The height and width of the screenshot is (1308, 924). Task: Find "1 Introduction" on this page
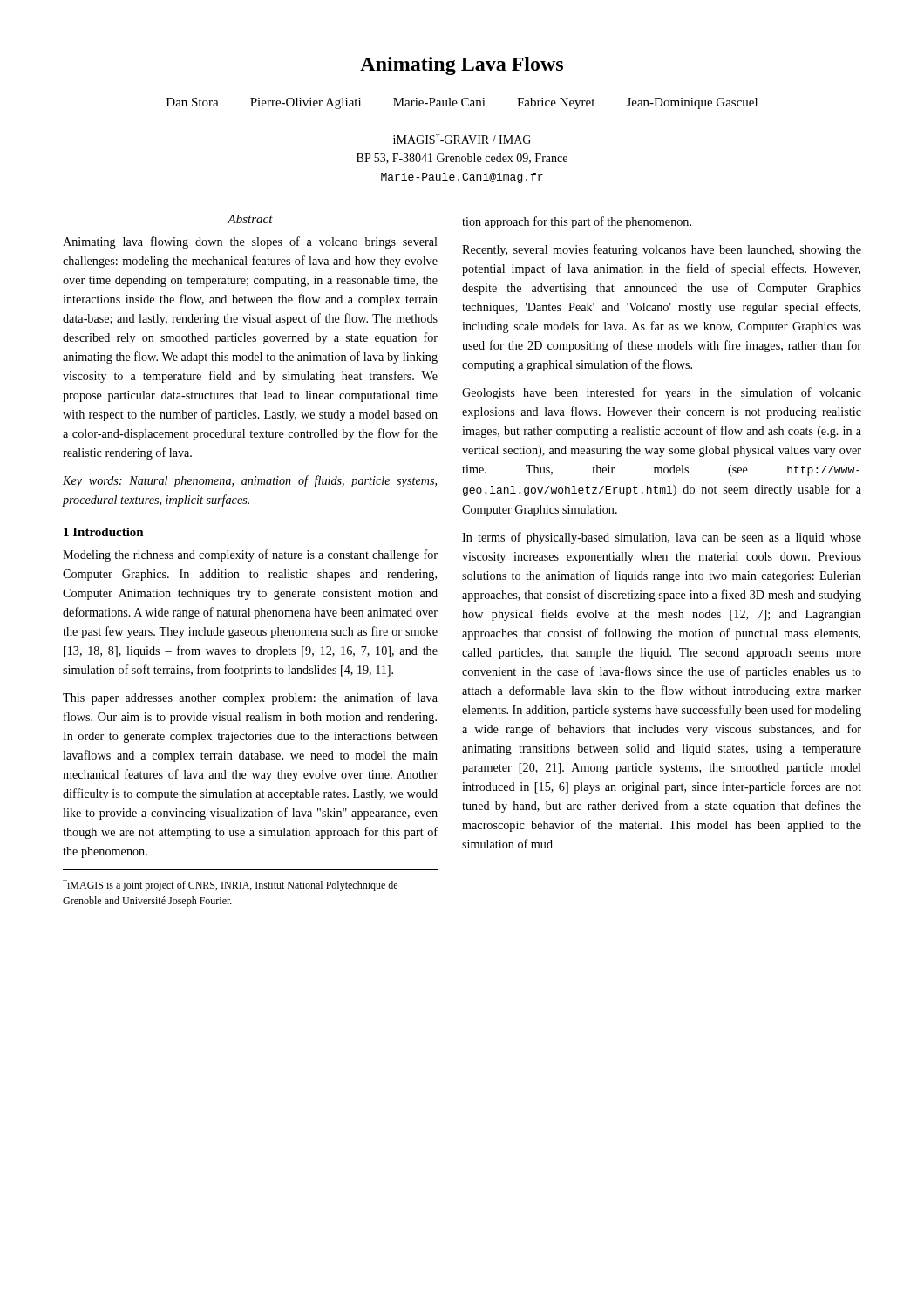103,532
